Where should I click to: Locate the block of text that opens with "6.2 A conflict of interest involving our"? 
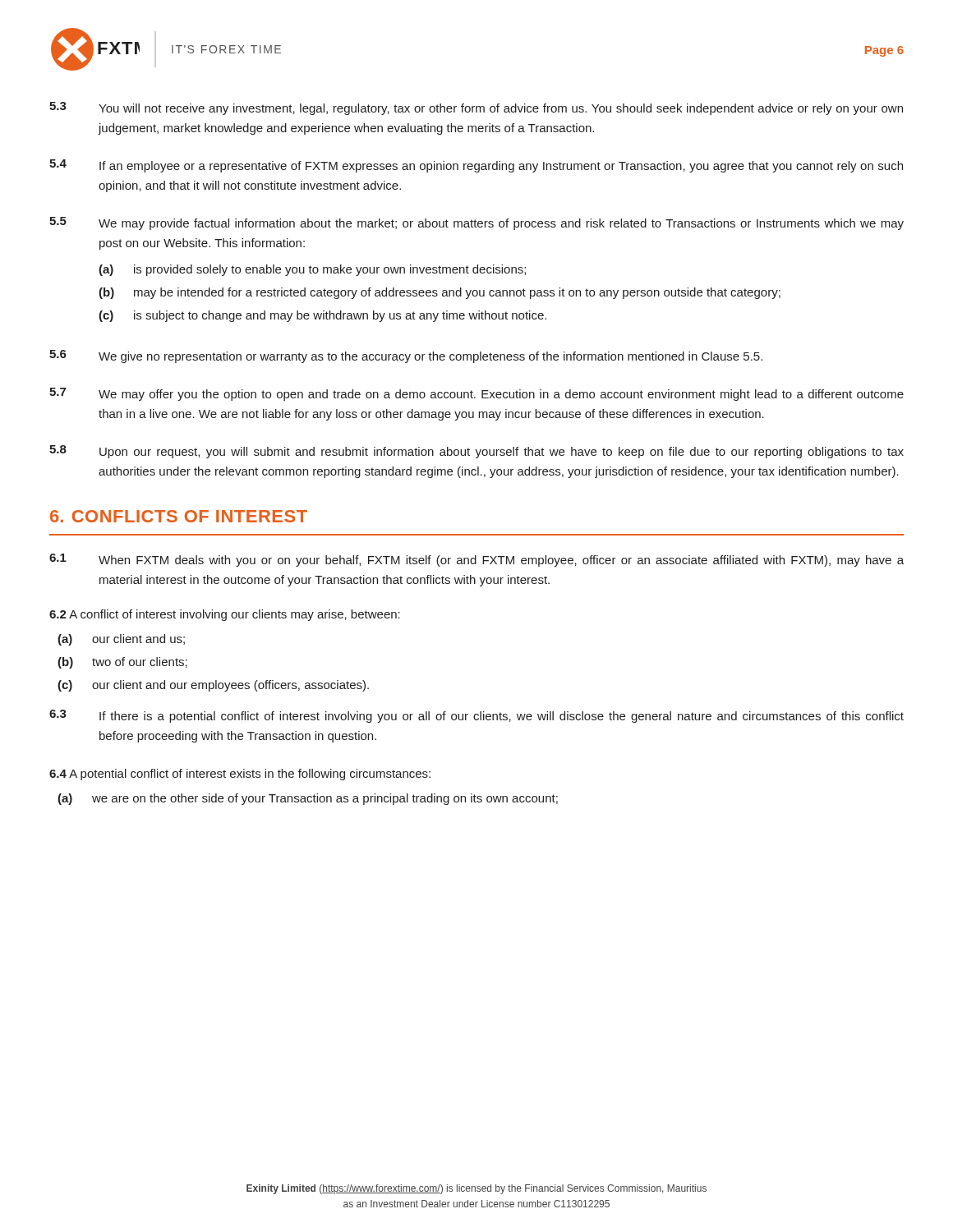pyautogui.click(x=225, y=615)
